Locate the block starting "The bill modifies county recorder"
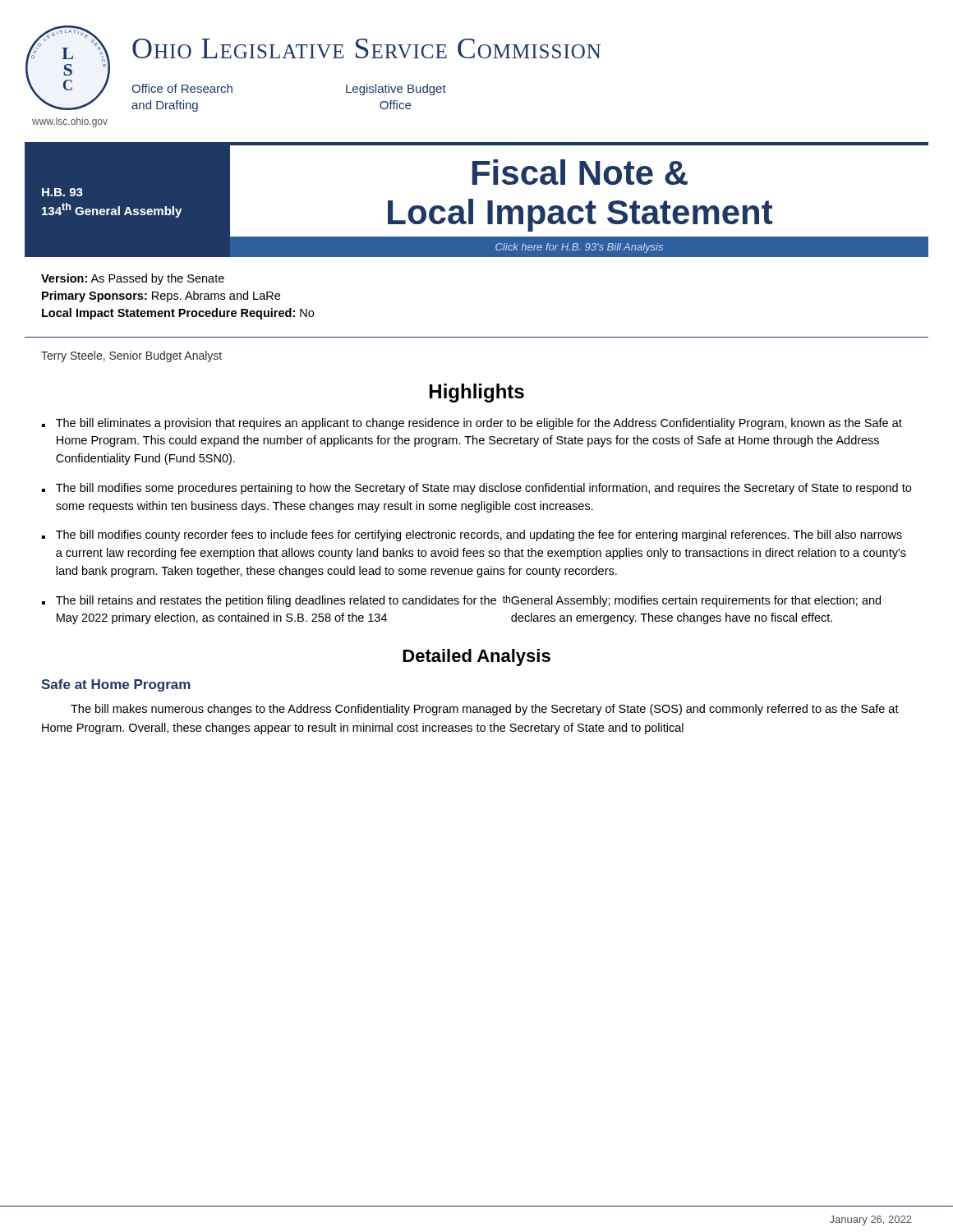Image resolution: width=953 pixels, height=1232 pixels. (481, 553)
